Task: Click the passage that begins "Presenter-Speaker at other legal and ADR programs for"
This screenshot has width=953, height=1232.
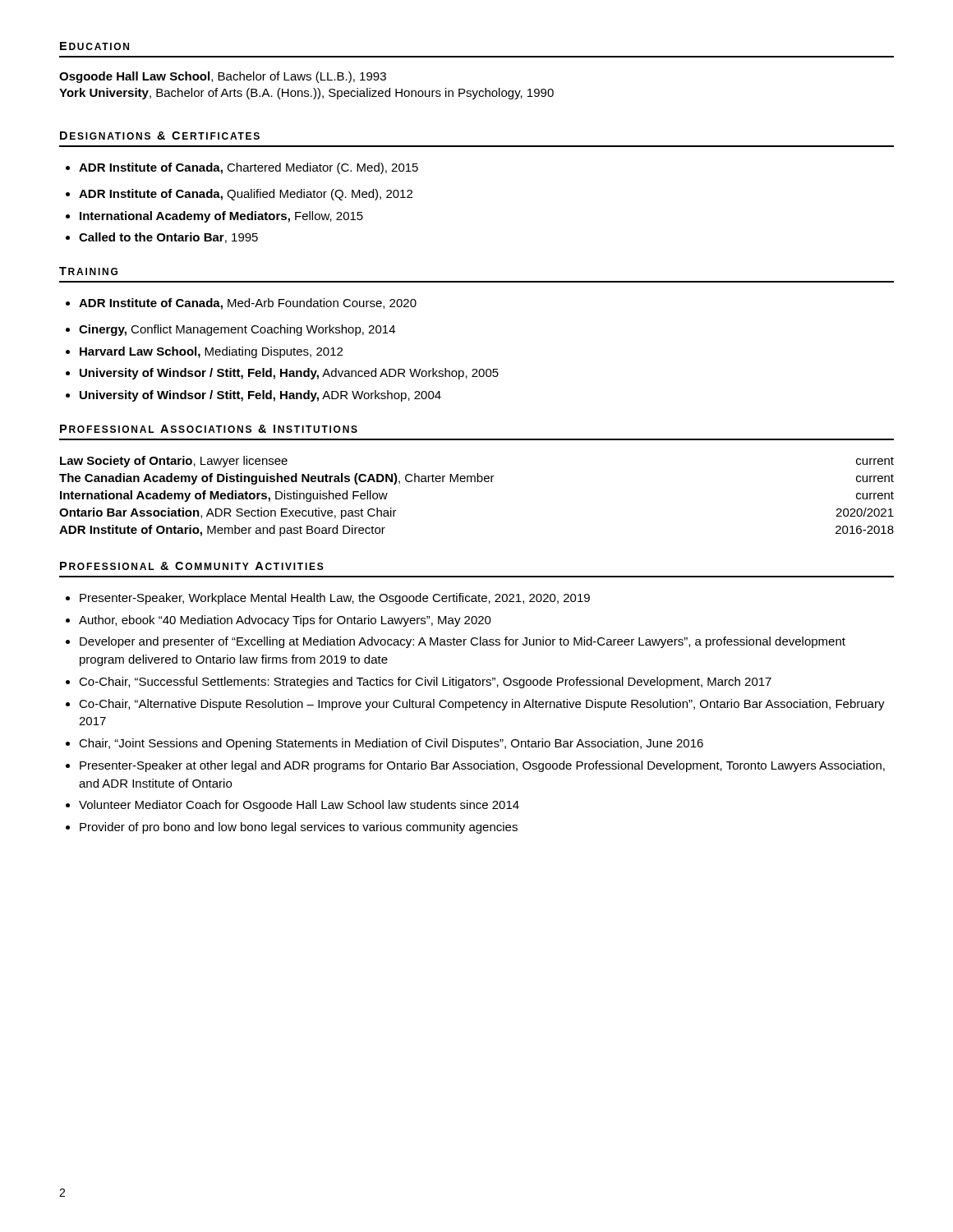Action: pyautogui.click(x=486, y=774)
